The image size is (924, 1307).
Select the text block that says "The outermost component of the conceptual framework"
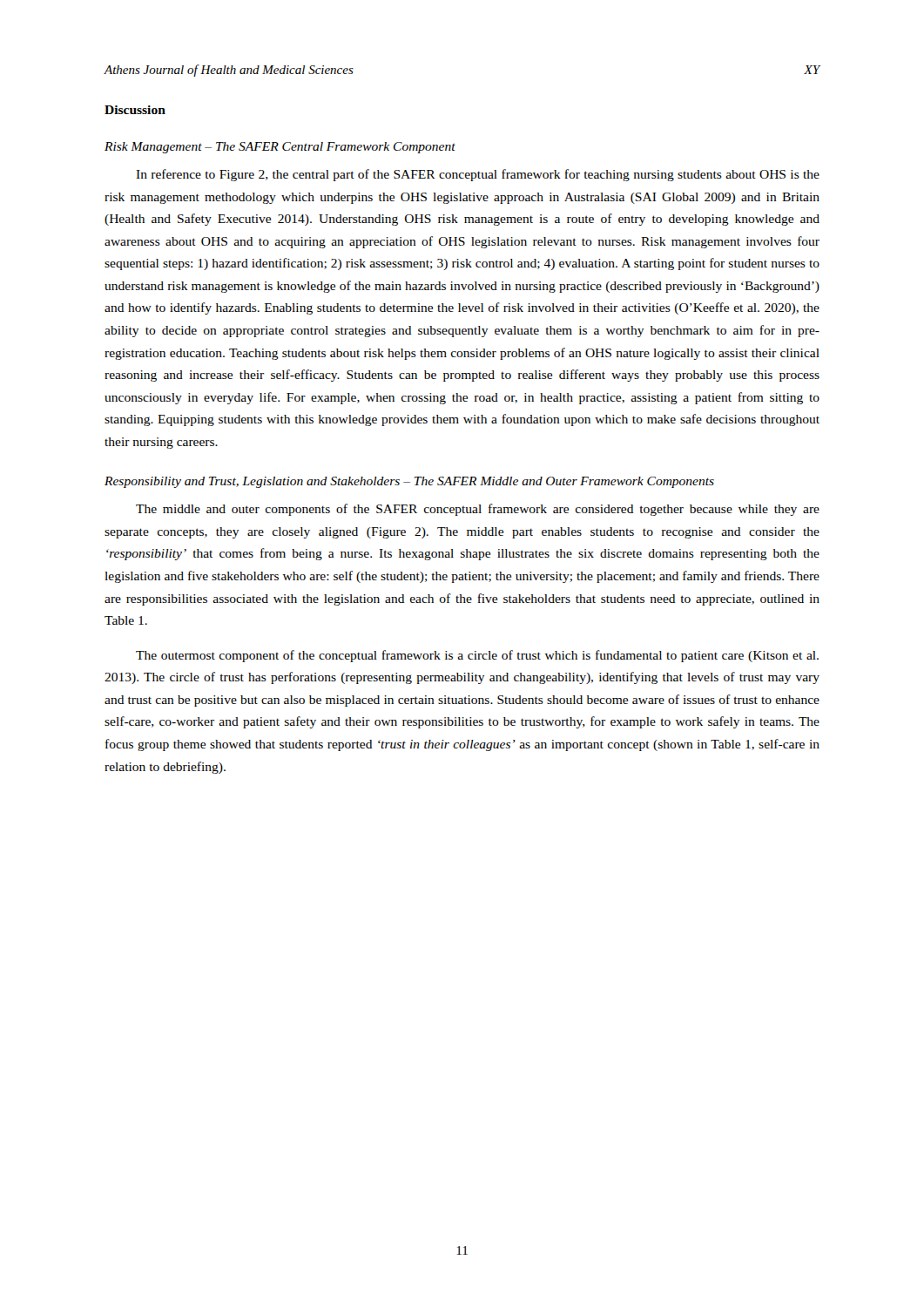462,710
